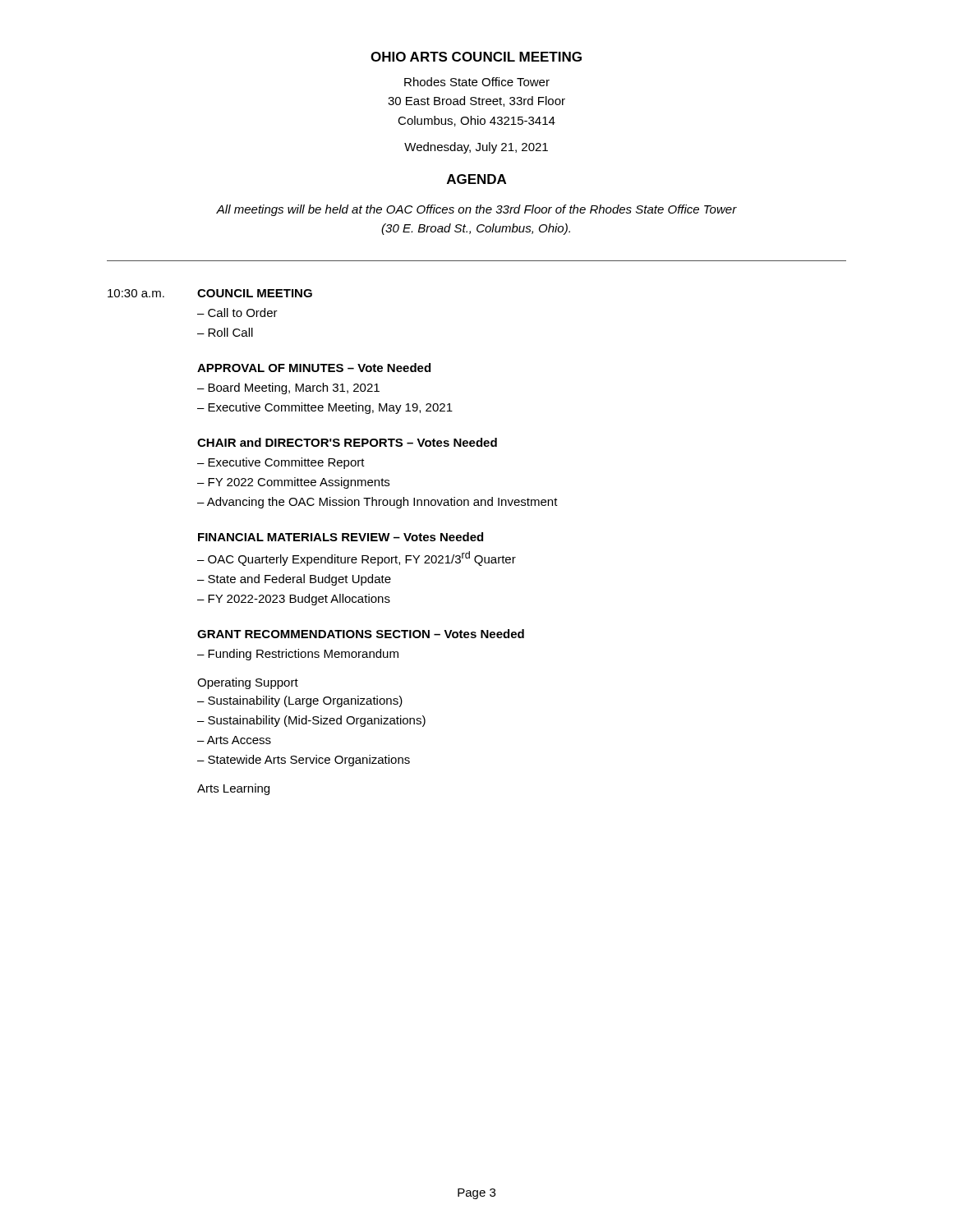The height and width of the screenshot is (1232, 953).
Task: Select the text block starting "– Roll Call"
Action: coord(225,332)
